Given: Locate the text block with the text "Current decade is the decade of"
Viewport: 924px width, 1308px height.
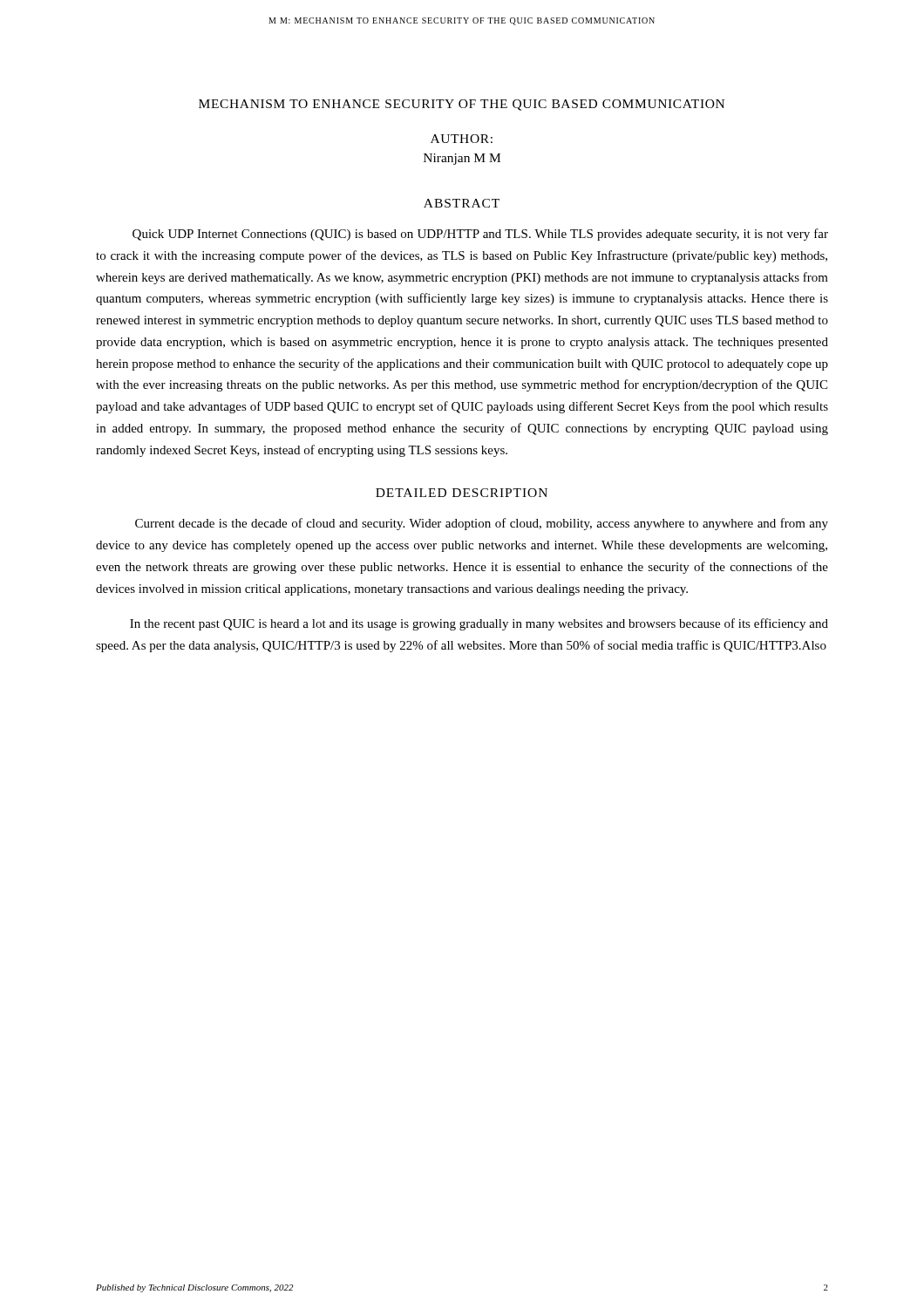Looking at the screenshot, I should pos(462,556).
